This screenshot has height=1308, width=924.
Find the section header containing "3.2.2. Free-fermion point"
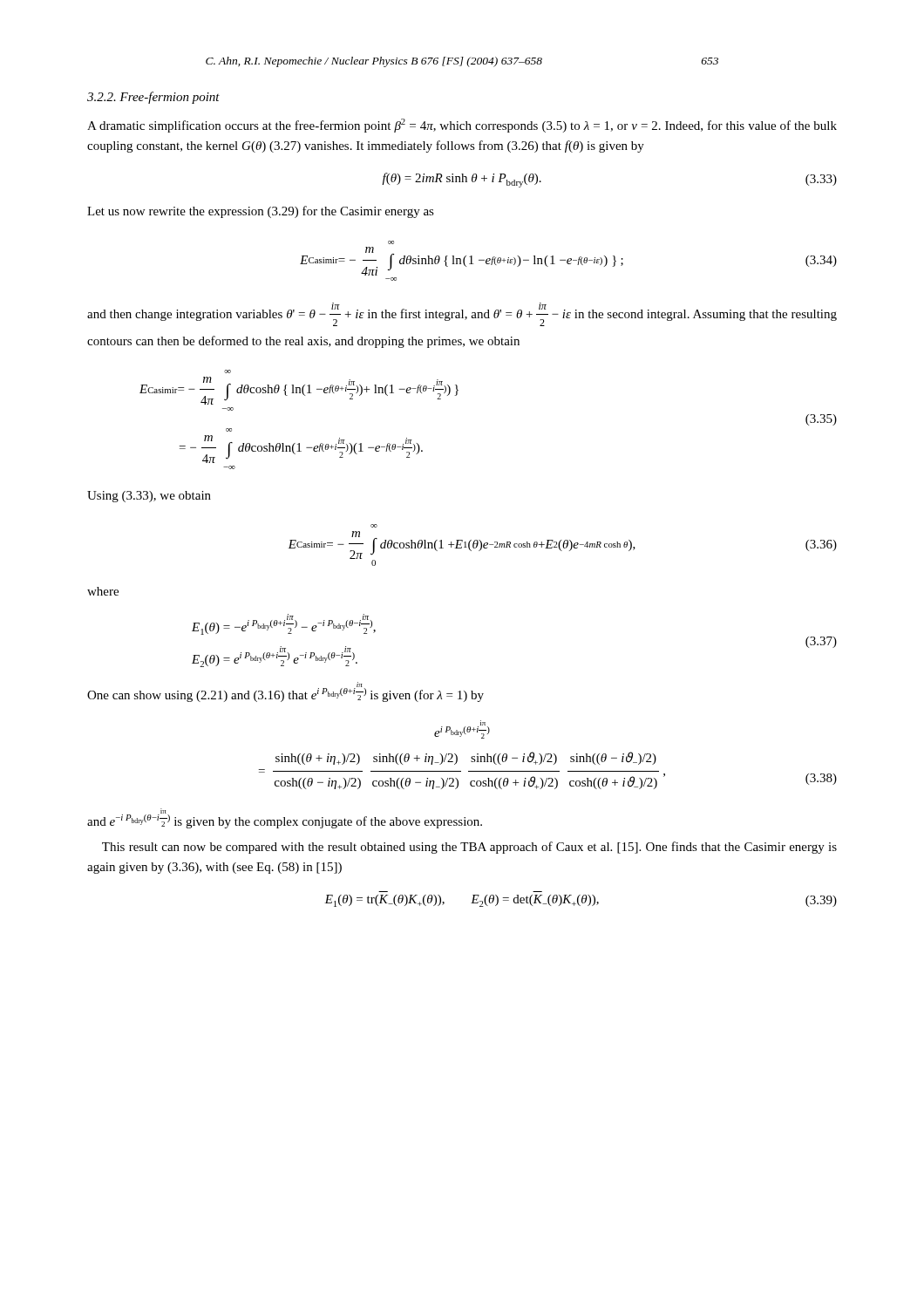(x=153, y=97)
